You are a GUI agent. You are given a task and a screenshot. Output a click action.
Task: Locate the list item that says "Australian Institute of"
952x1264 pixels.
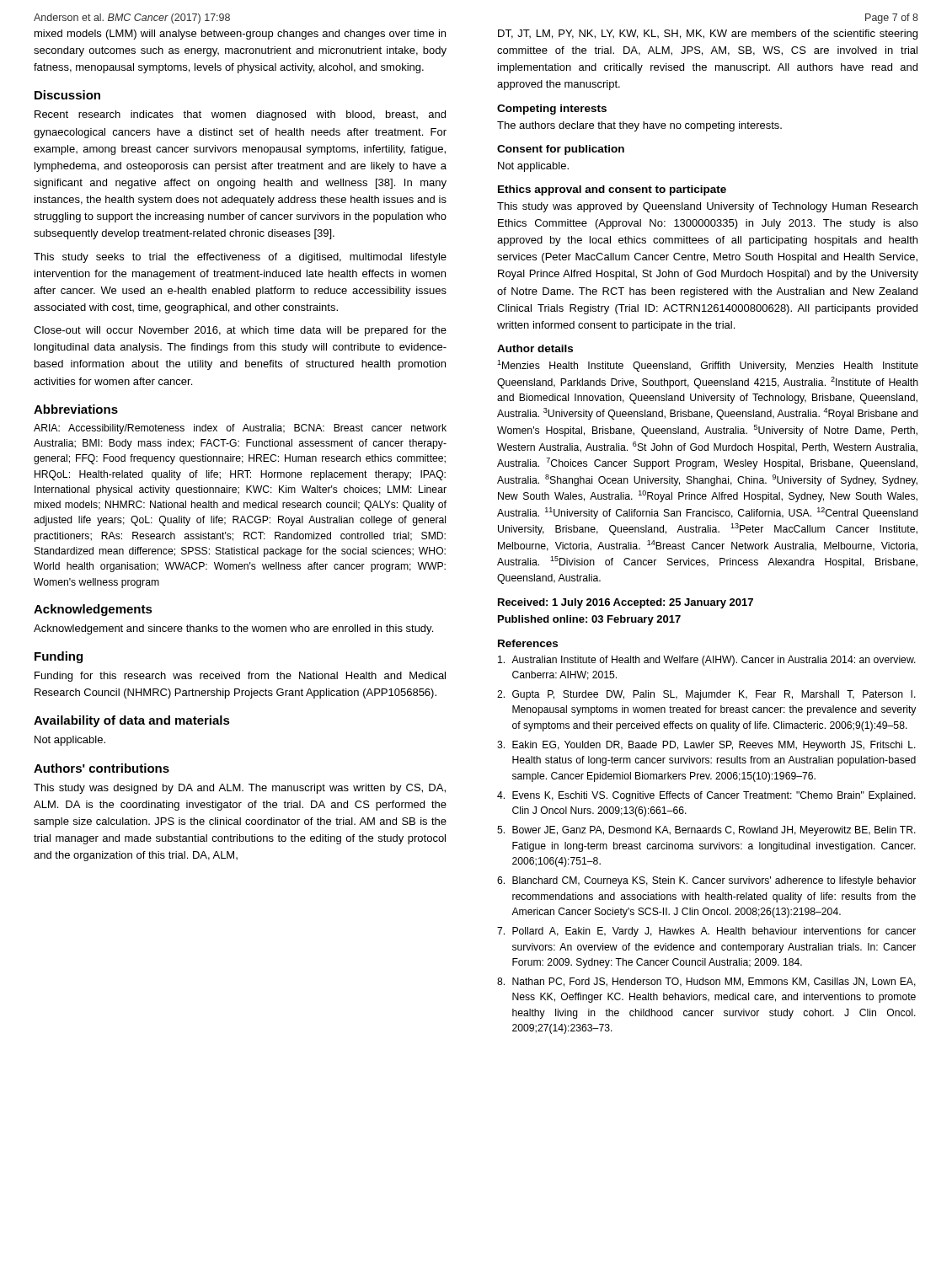(707, 667)
